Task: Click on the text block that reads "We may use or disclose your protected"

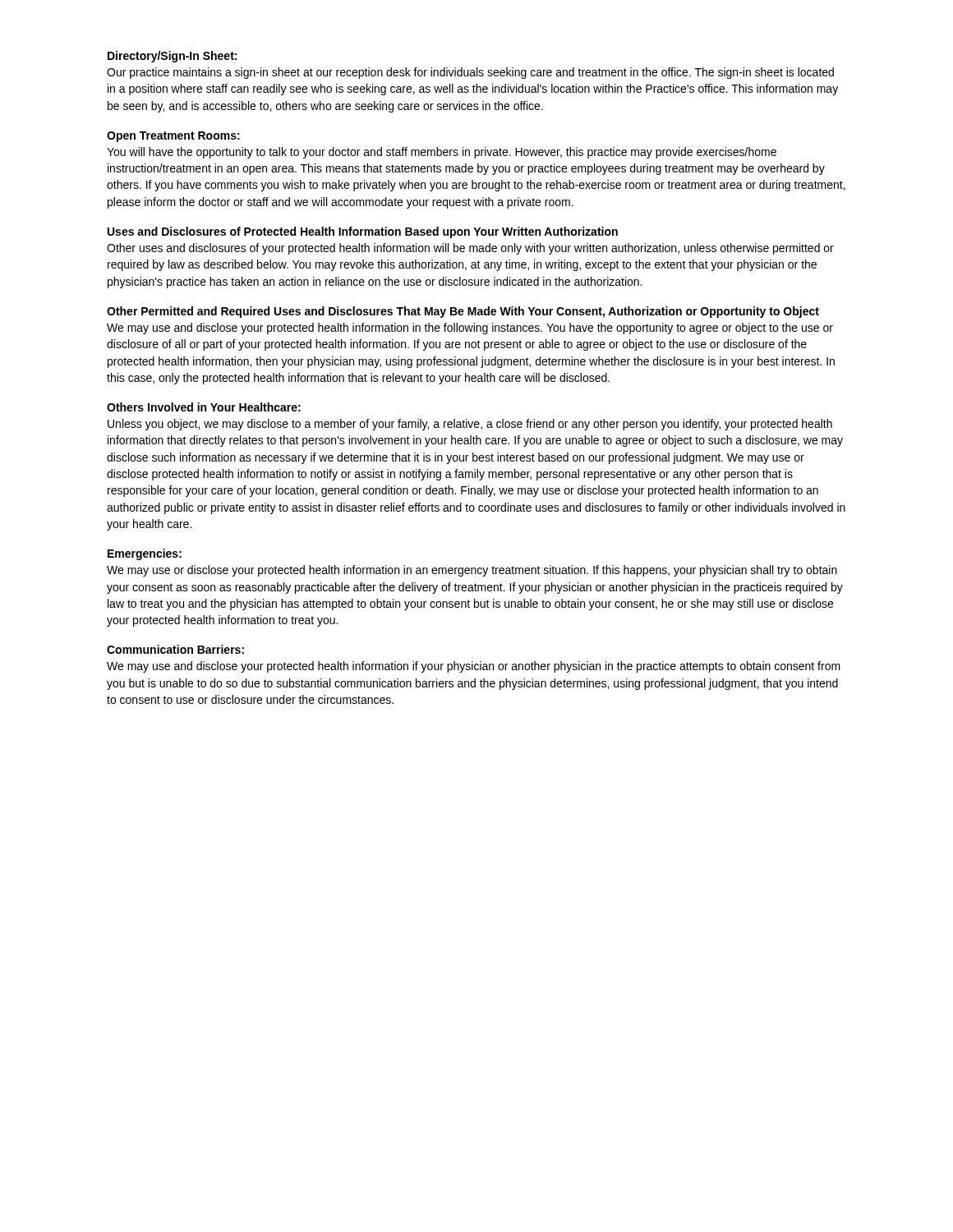Action: (x=475, y=595)
